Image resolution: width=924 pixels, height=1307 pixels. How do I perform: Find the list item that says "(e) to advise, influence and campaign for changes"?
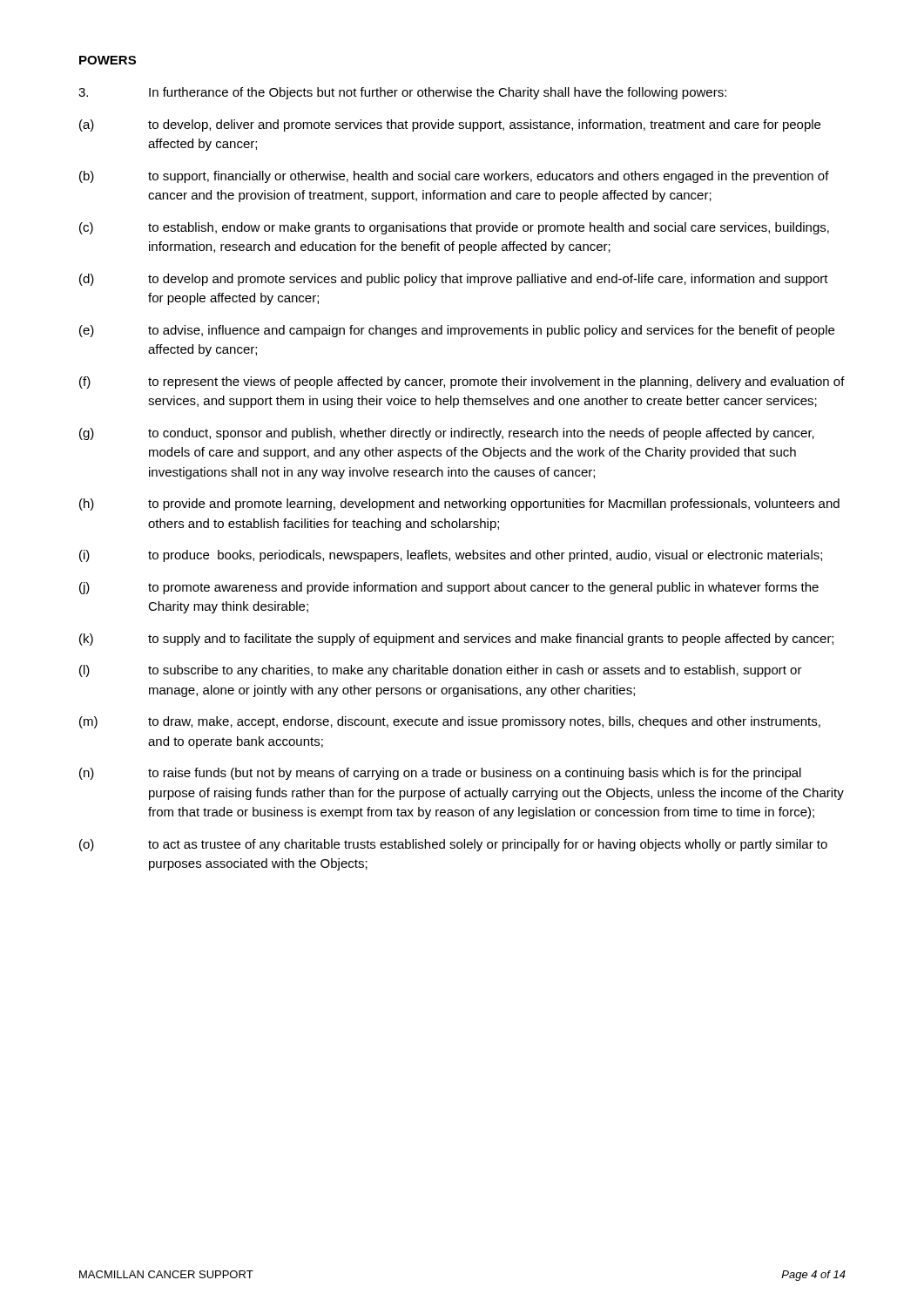pyautogui.click(x=462, y=340)
